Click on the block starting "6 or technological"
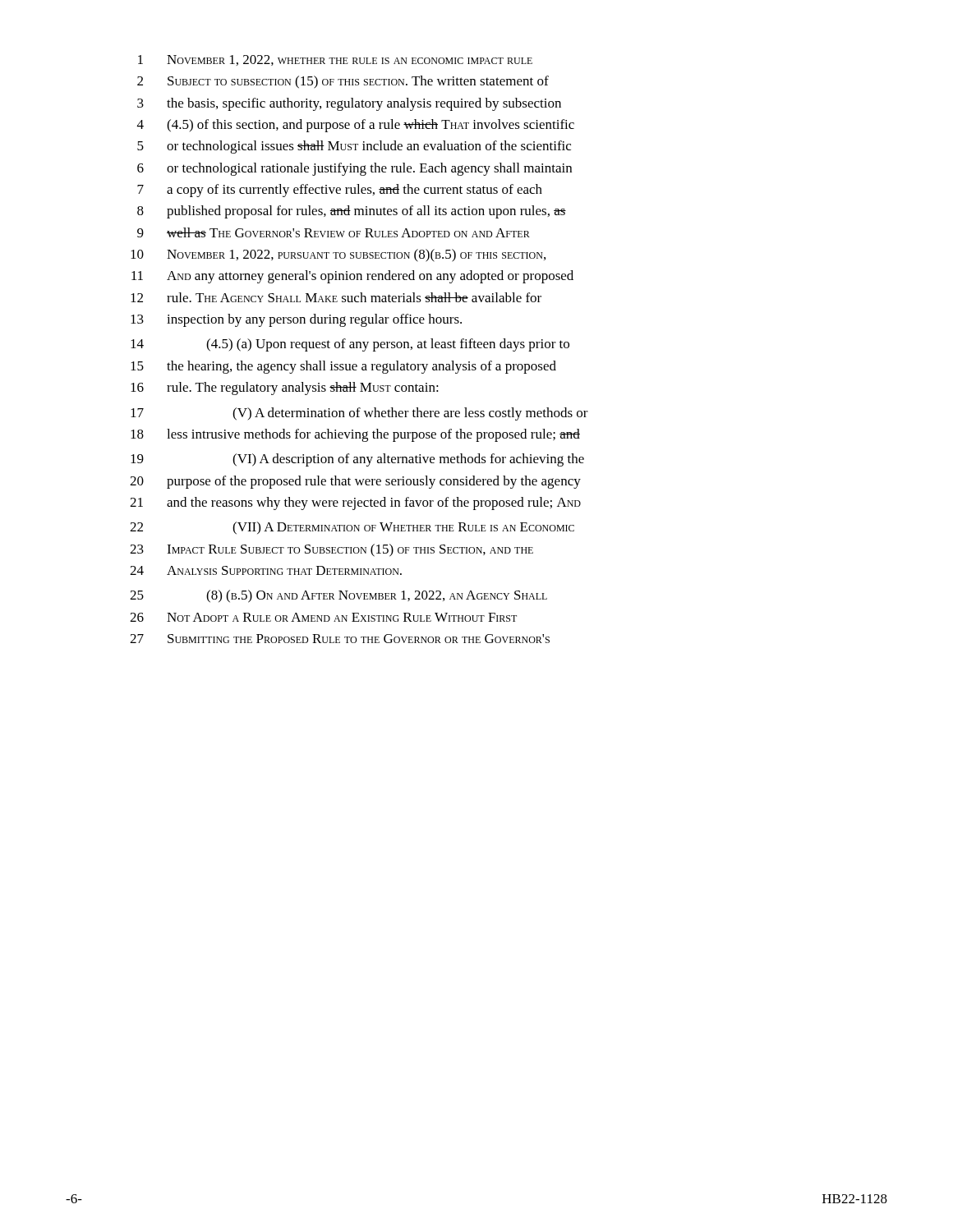This screenshot has height=1232, width=953. coord(497,168)
